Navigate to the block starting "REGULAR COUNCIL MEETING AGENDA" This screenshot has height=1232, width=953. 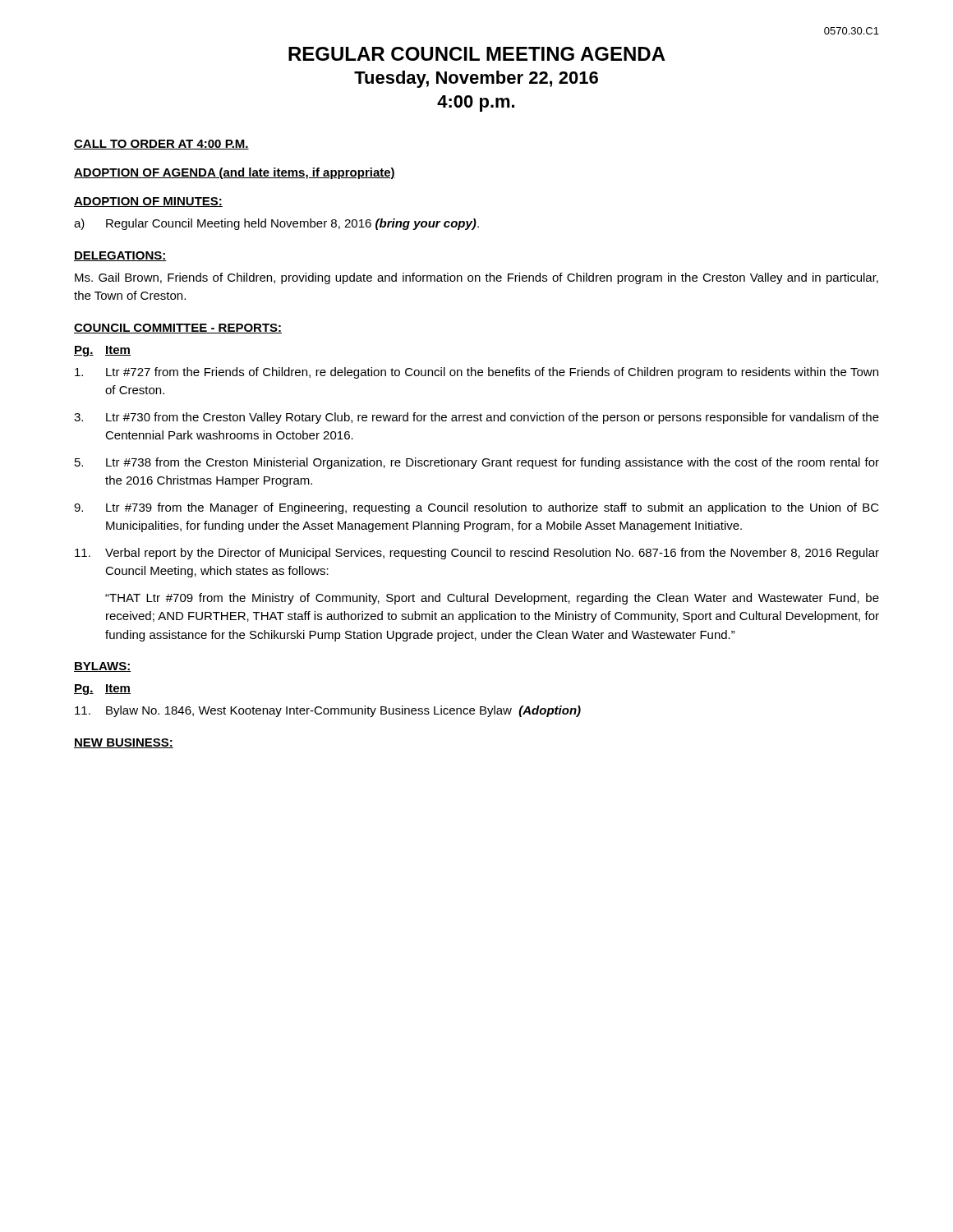pos(476,77)
